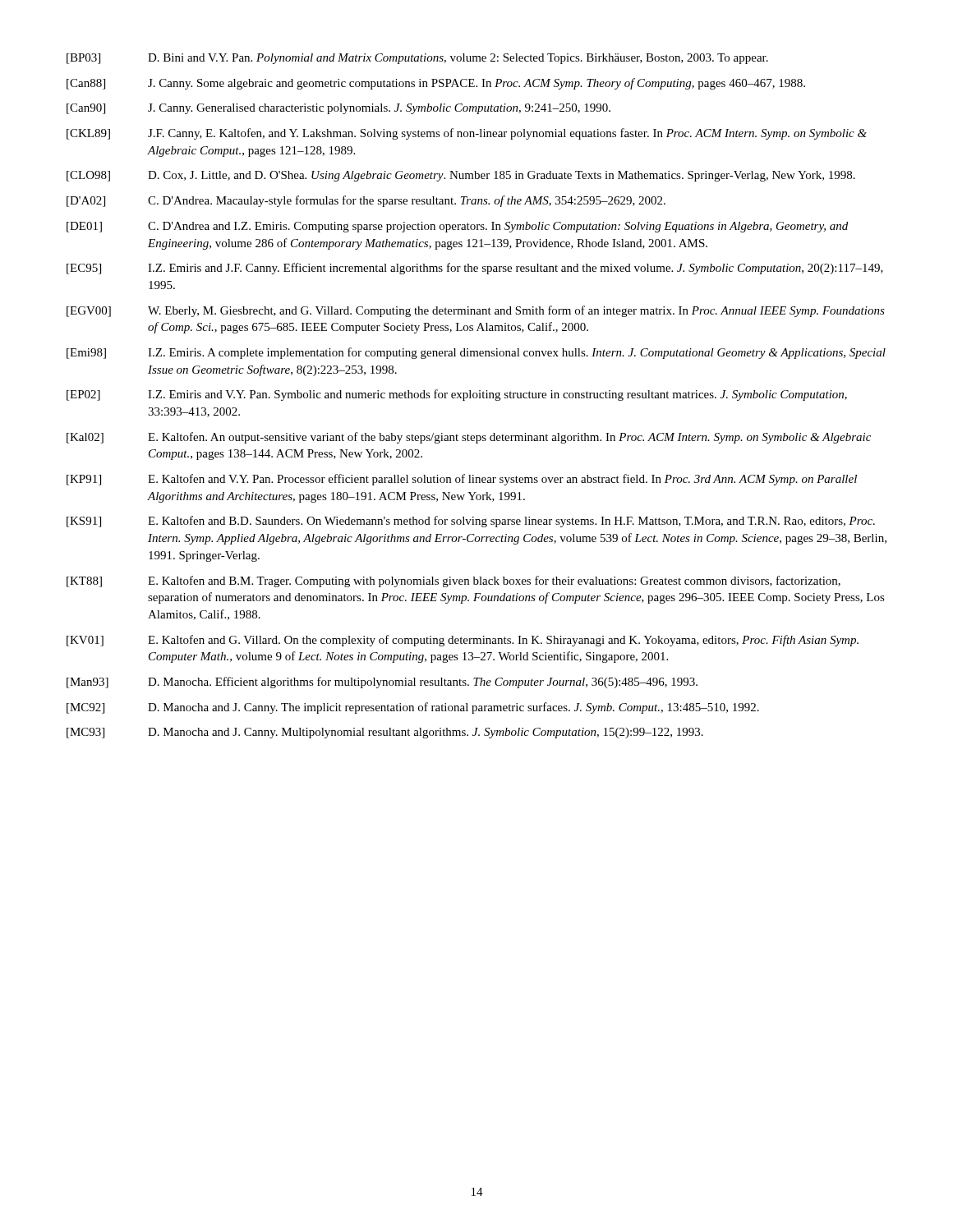The width and height of the screenshot is (953, 1232).
Task: Click on the block starting "[Emi98] I.Z. Emiris. A complete implementation for"
Action: 476,361
